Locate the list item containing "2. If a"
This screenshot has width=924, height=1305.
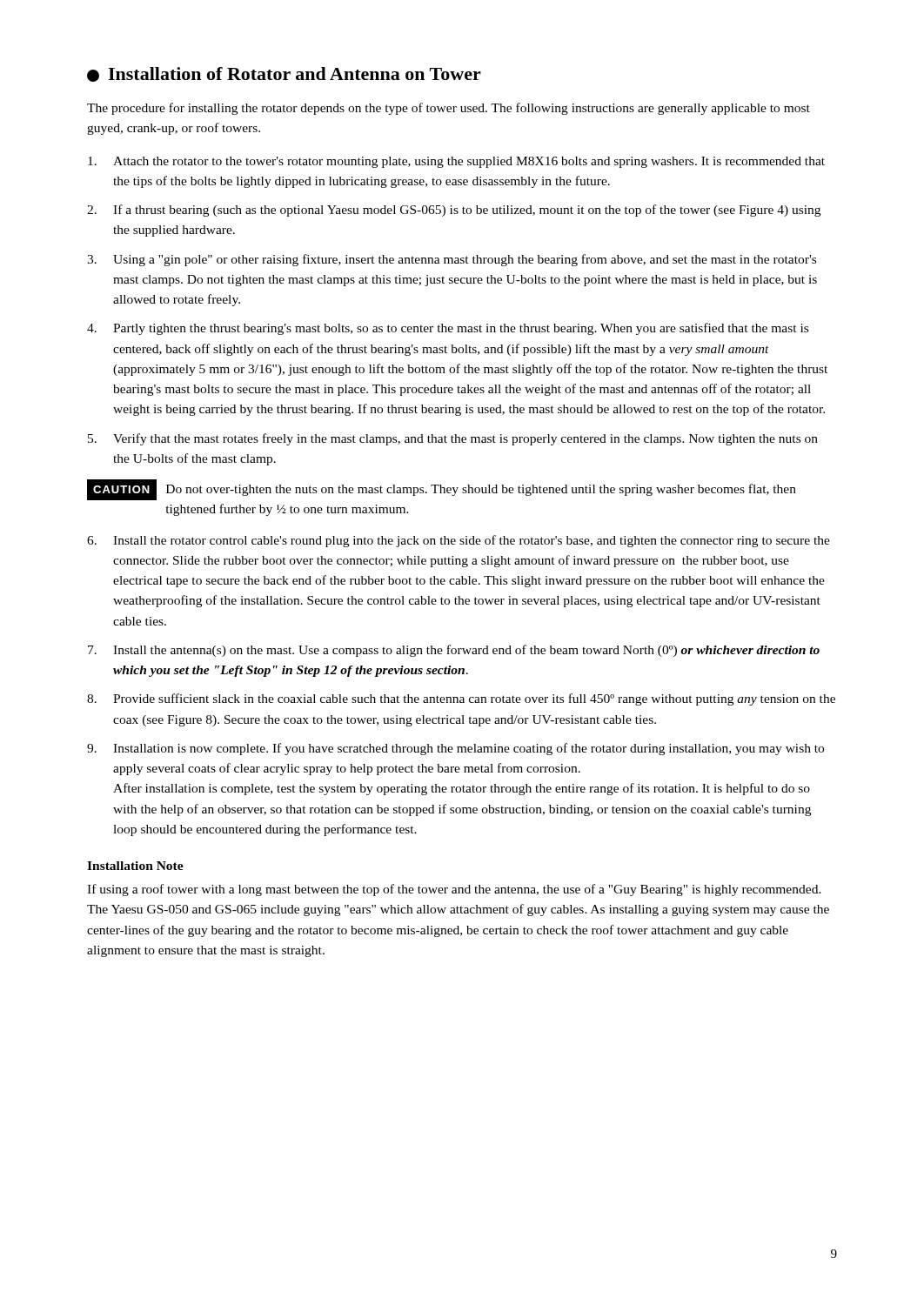coord(462,220)
